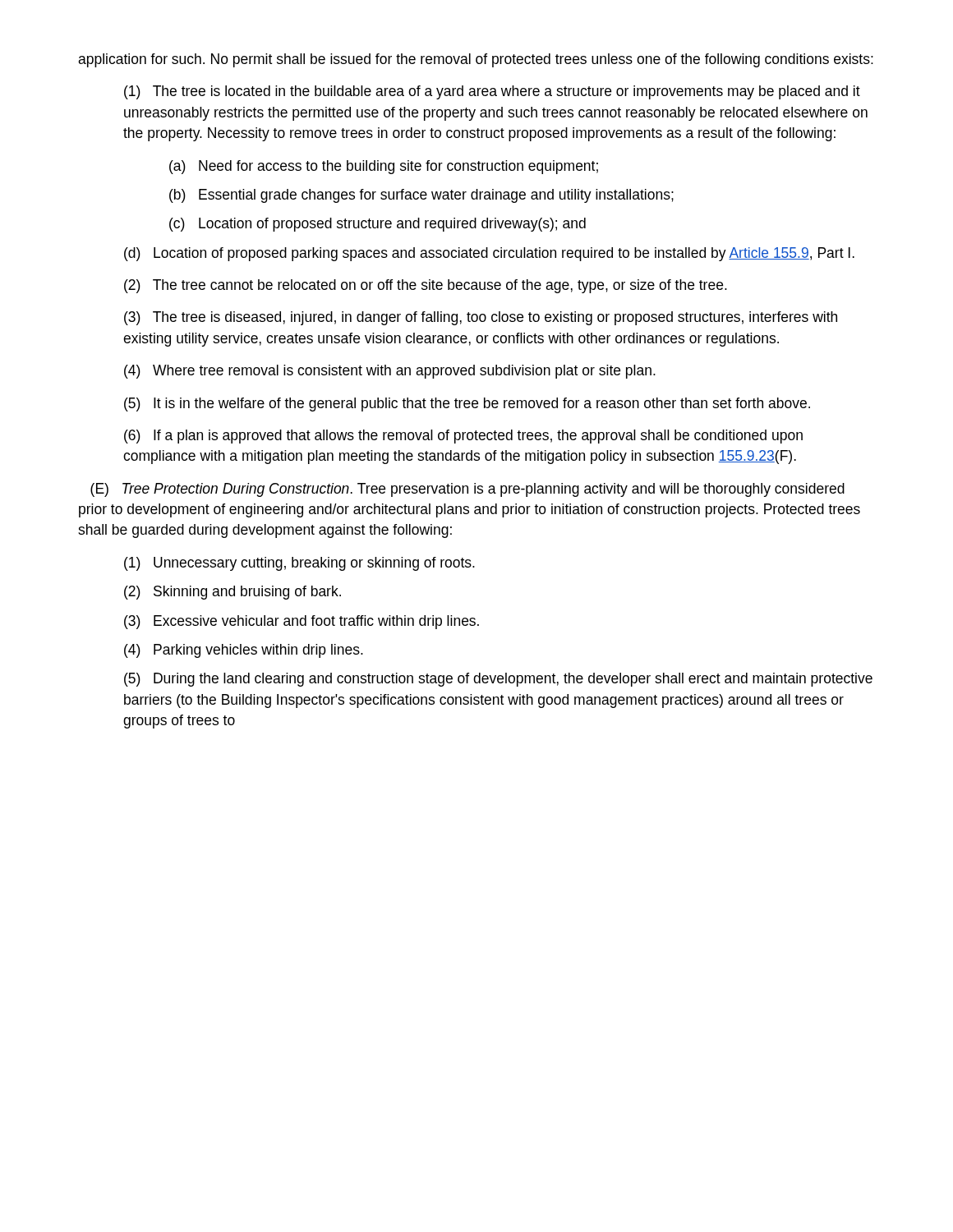Where is the passage that starts "application for such. No permit shall be"?
Screen dimensions: 1232x953
tap(476, 59)
